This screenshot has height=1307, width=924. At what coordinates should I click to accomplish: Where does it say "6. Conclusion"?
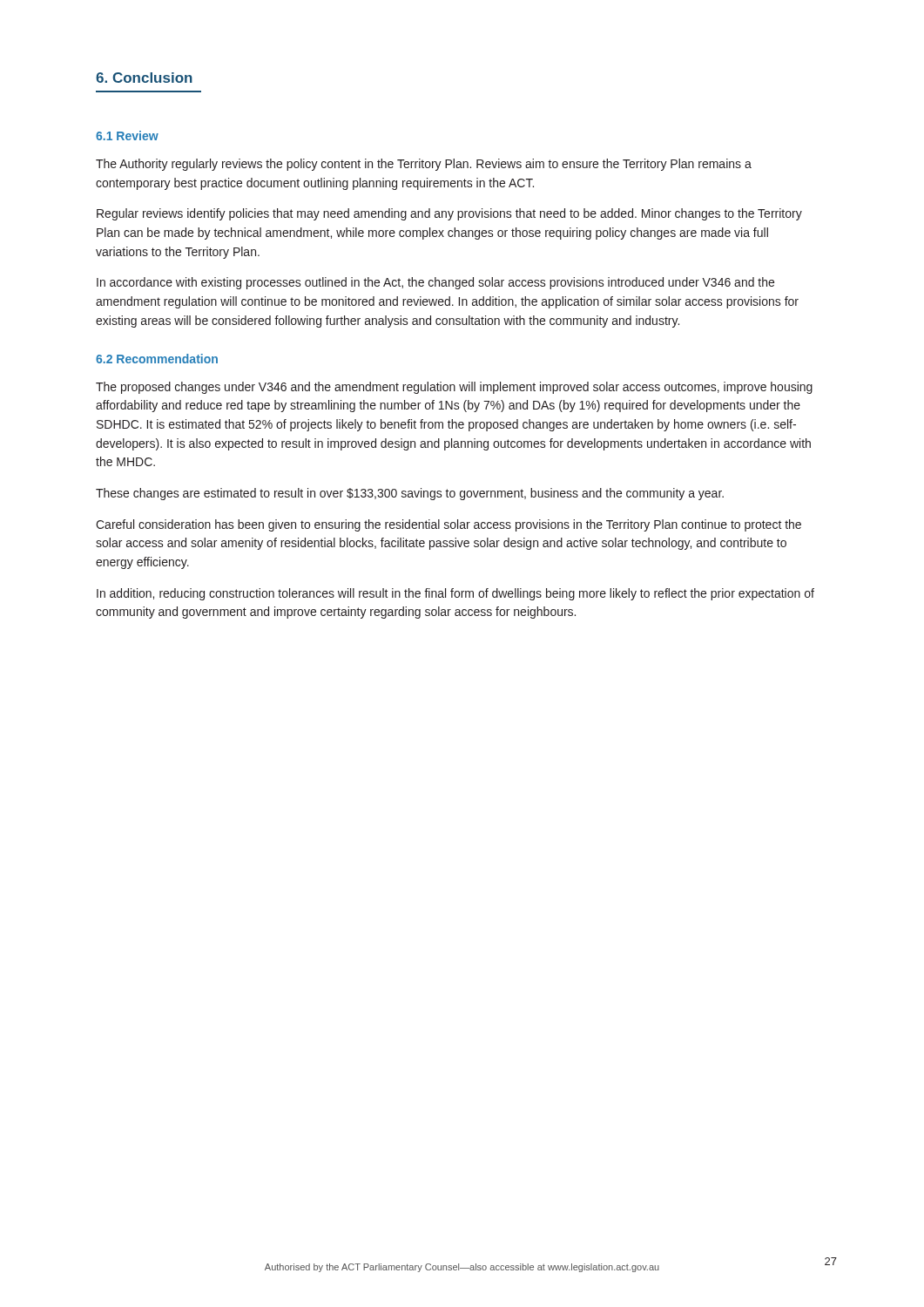(x=149, y=81)
